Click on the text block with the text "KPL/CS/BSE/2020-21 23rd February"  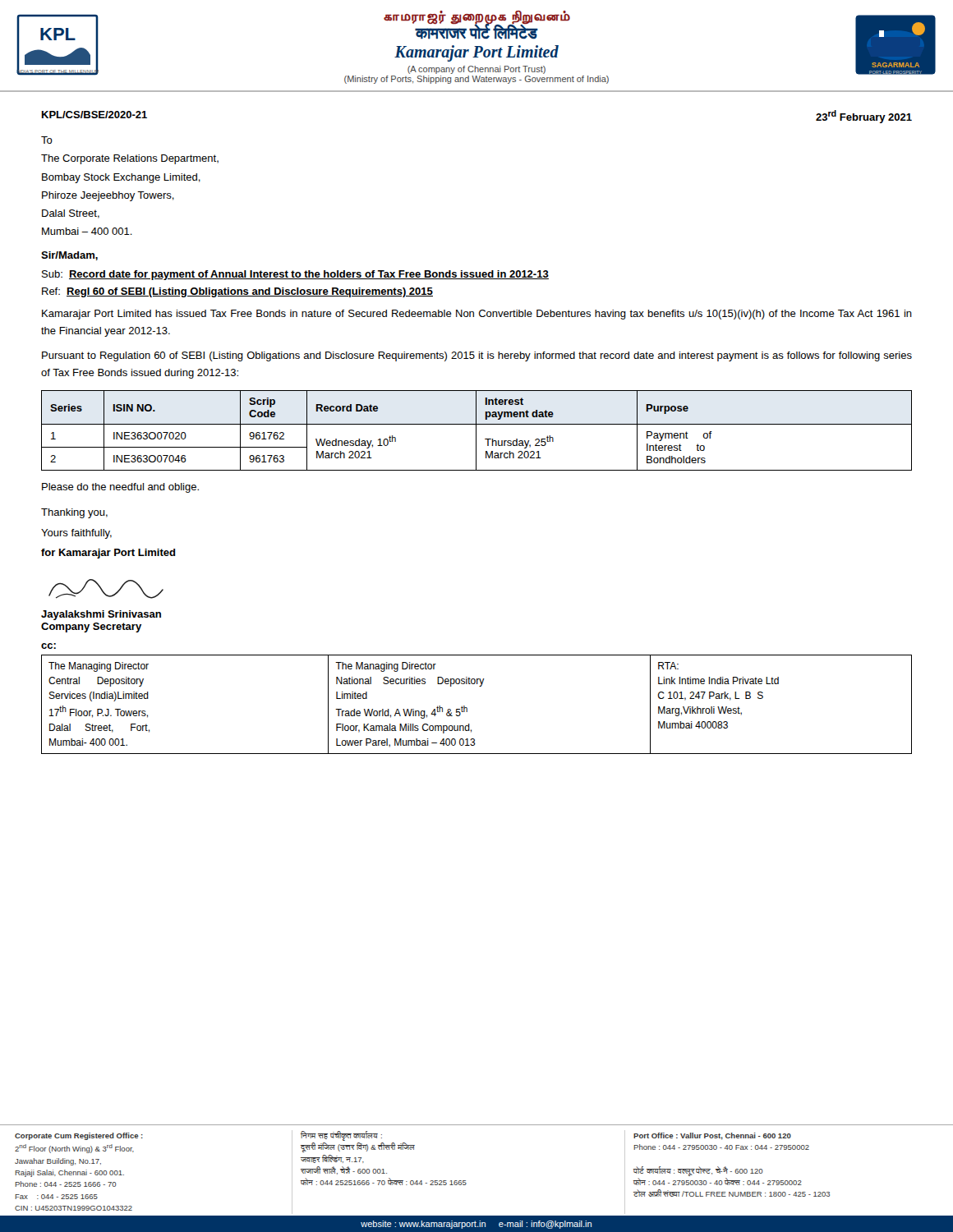94,117
